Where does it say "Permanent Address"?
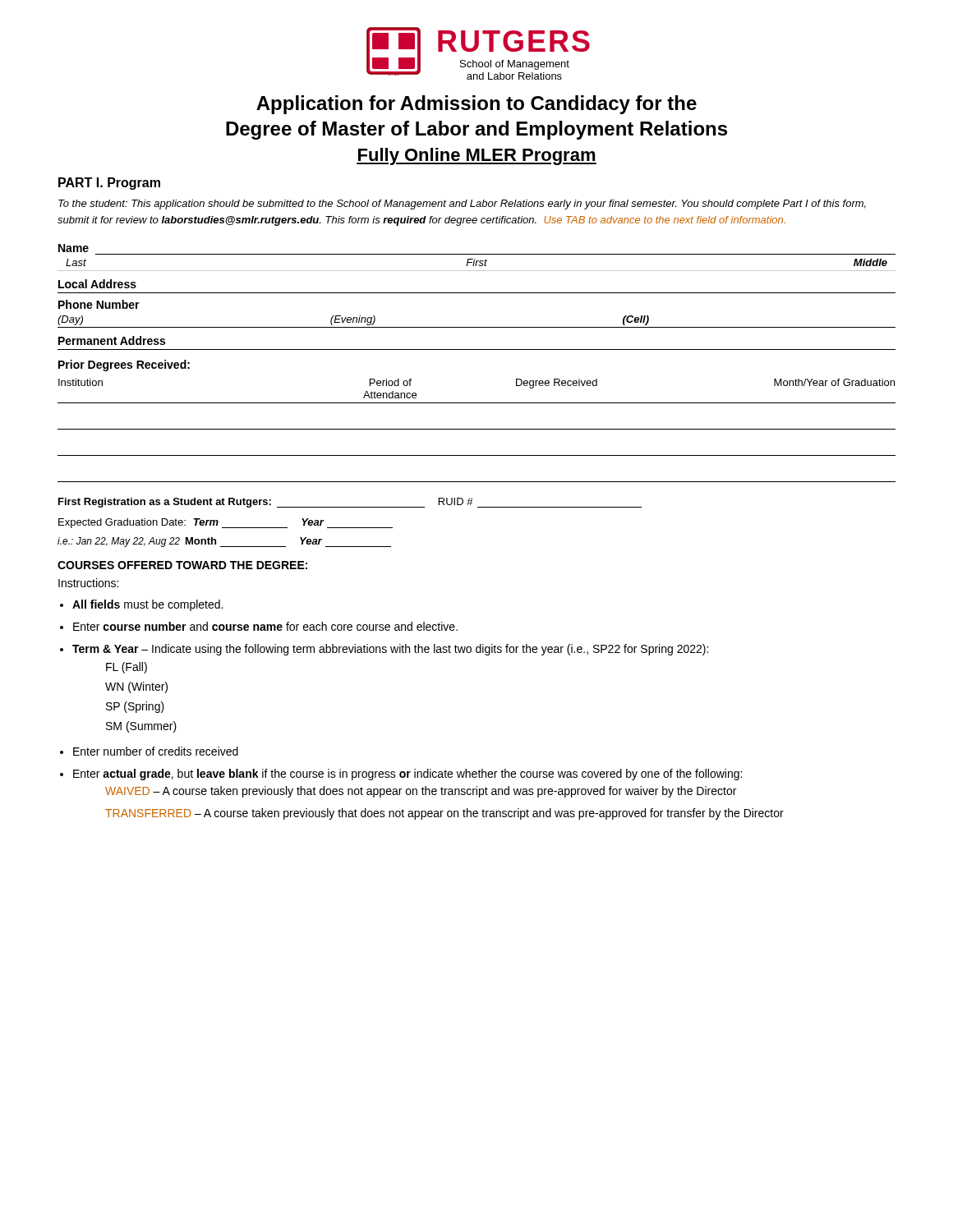The image size is (953, 1232). pyautogui.click(x=476, y=342)
